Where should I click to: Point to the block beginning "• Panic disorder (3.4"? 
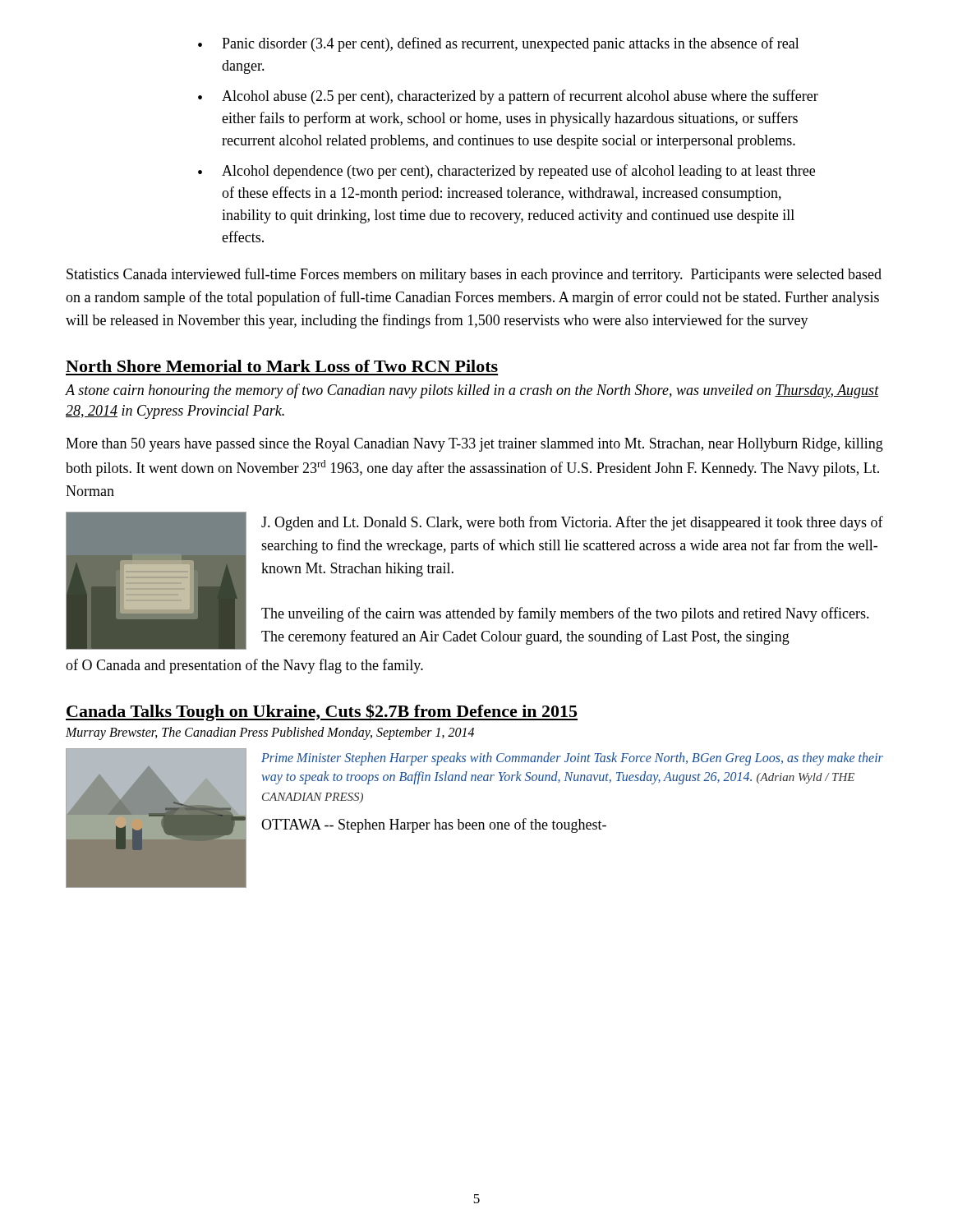509,55
